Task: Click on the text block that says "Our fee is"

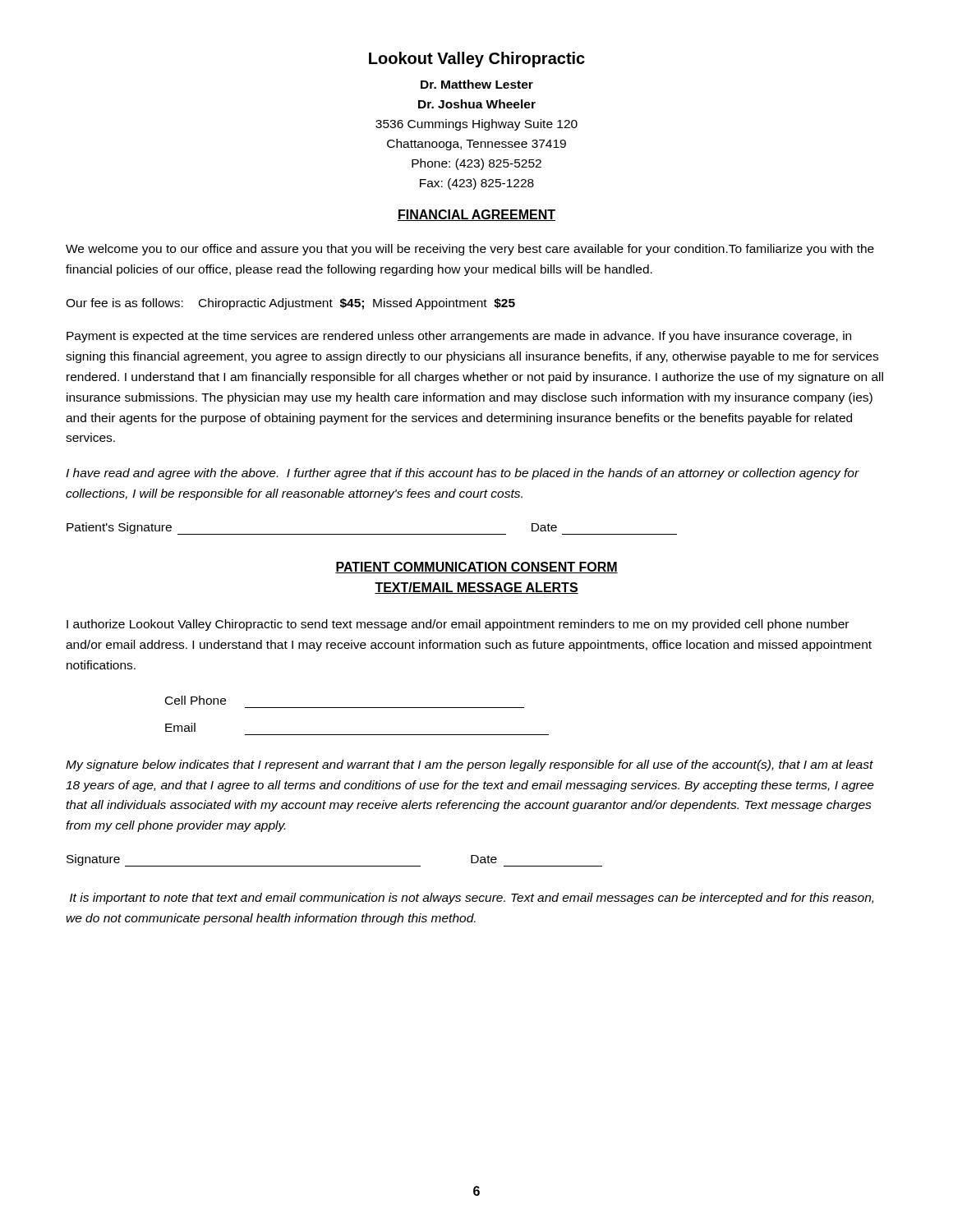Action: [x=290, y=302]
